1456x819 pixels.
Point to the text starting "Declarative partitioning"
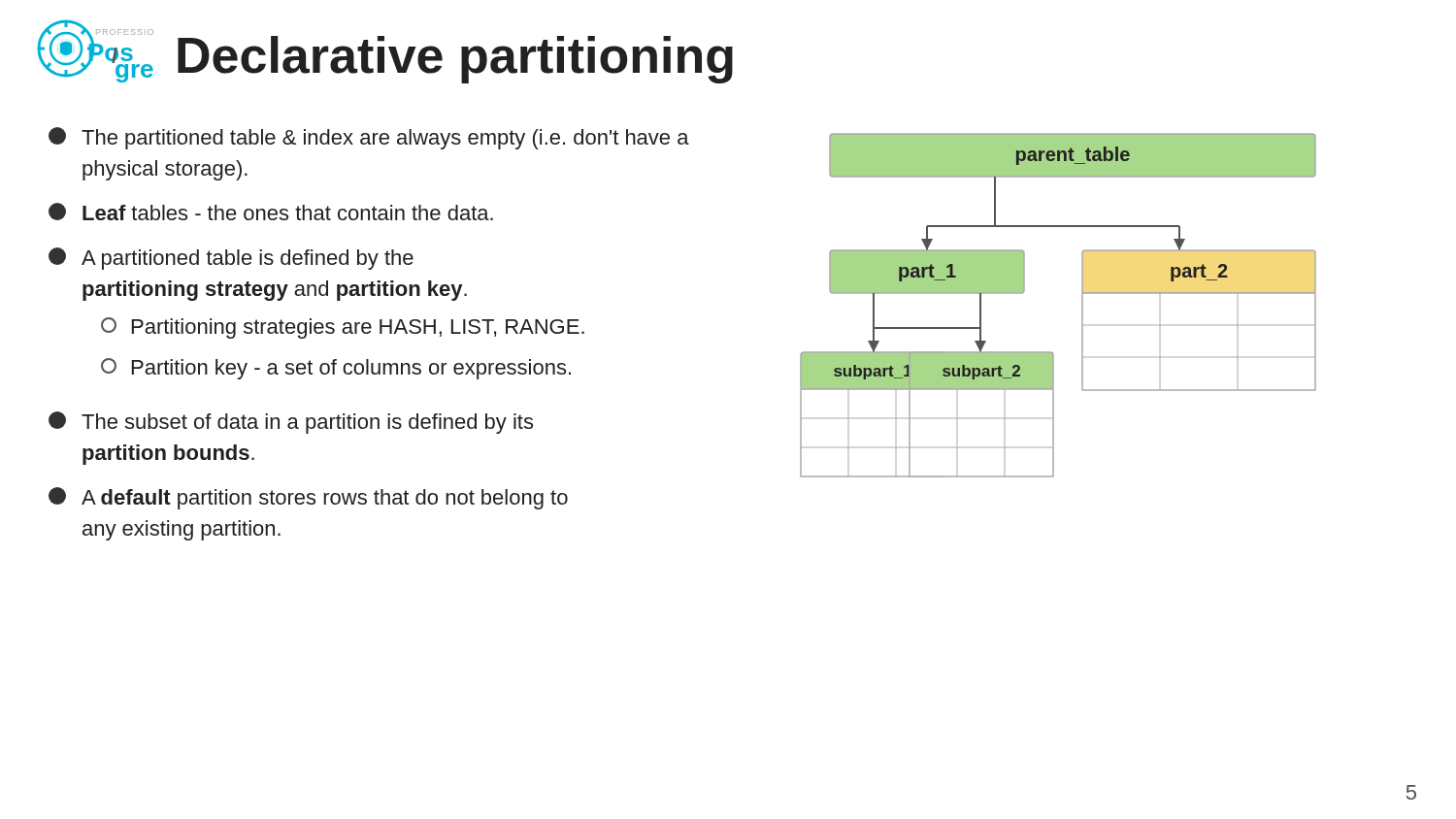point(455,55)
